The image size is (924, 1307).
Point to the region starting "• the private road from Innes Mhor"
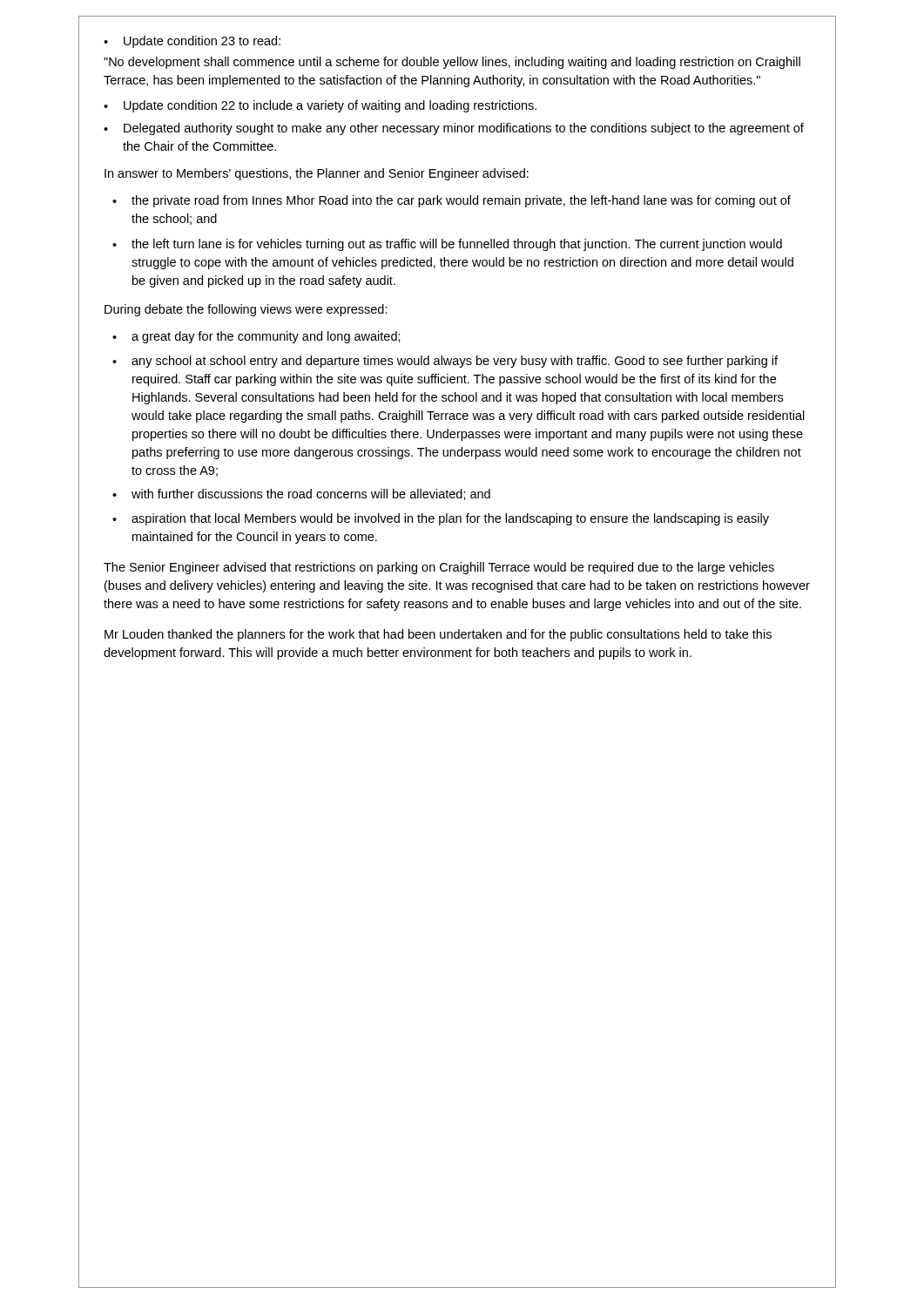pyautogui.click(x=462, y=210)
